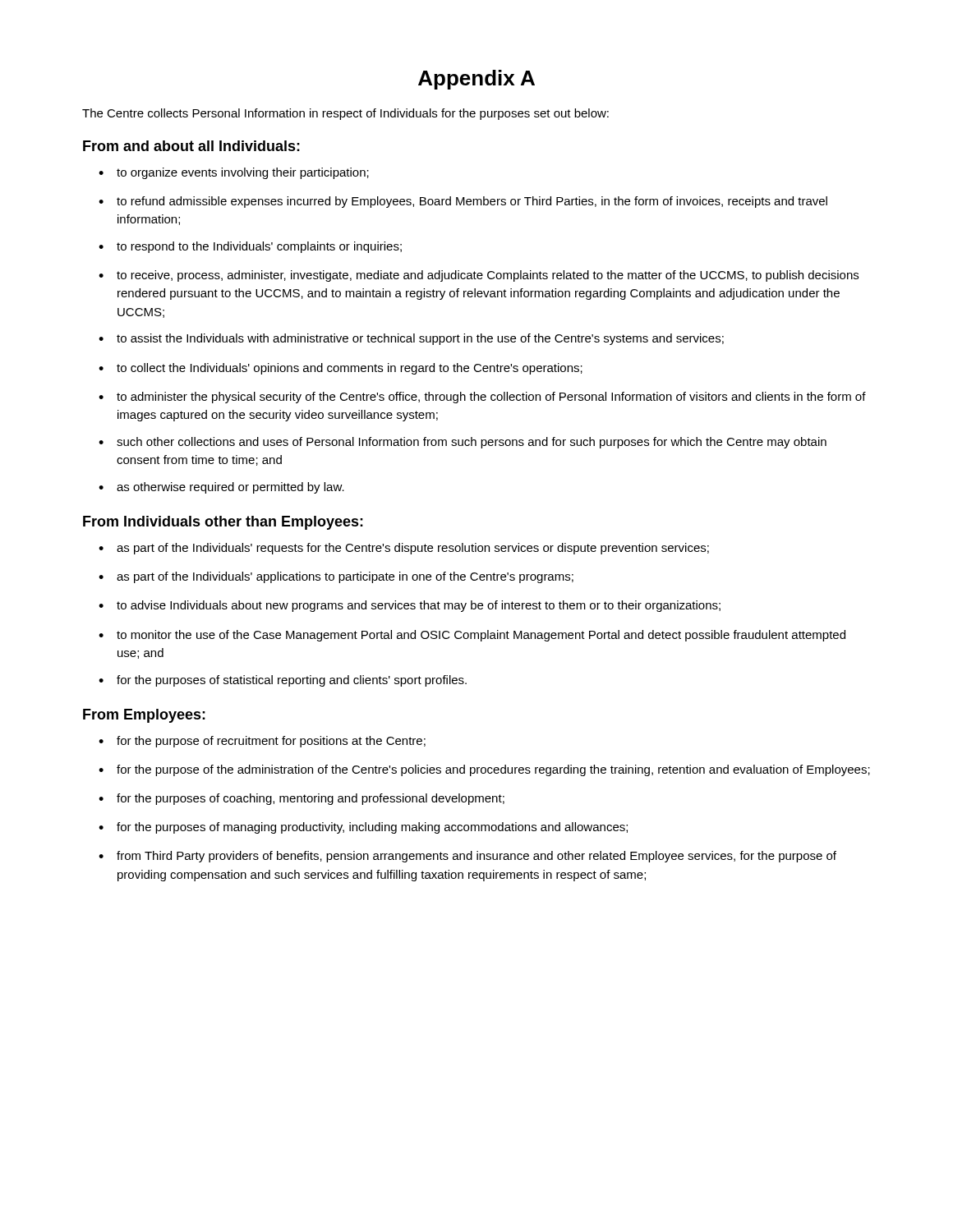Point to the passage starting "• for the purposes of statistical"
The image size is (953, 1232).
[x=283, y=681]
